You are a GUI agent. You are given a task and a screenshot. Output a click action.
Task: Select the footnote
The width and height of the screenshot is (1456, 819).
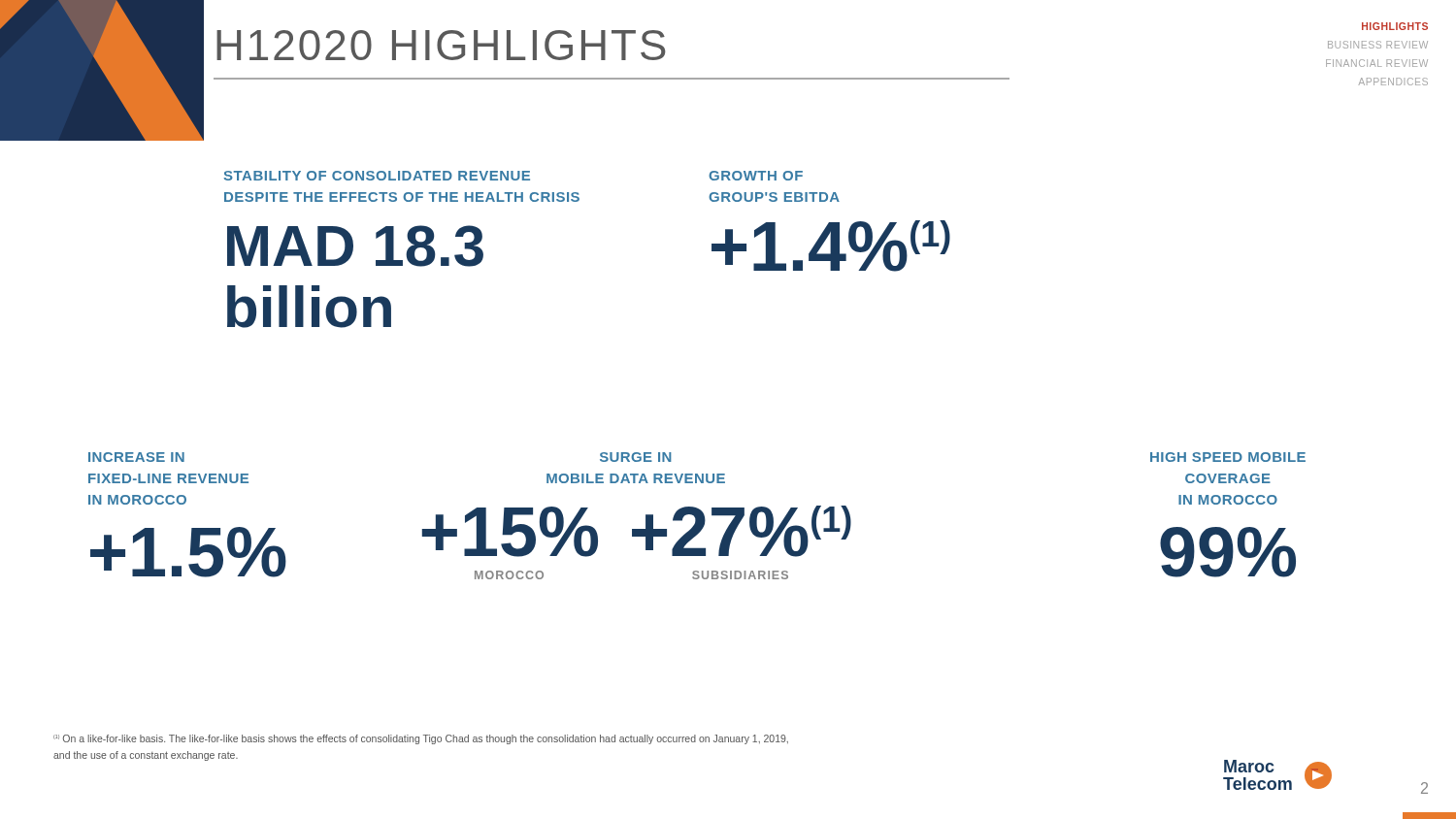pyautogui.click(x=421, y=747)
